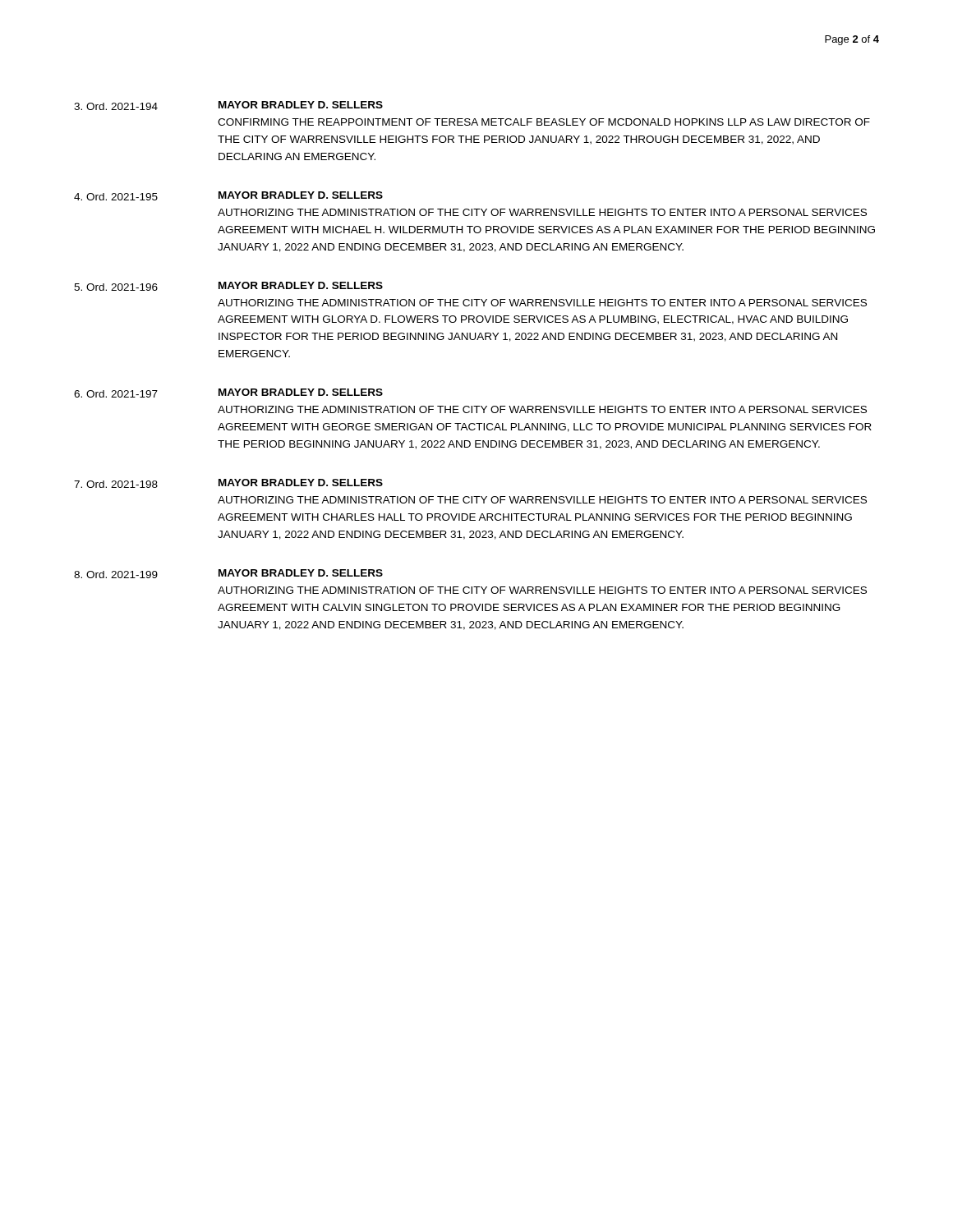953x1232 pixels.
Task: Find the element starting "7. Ord. 2021-198"
Action: pyautogui.click(x=476, y=510)
